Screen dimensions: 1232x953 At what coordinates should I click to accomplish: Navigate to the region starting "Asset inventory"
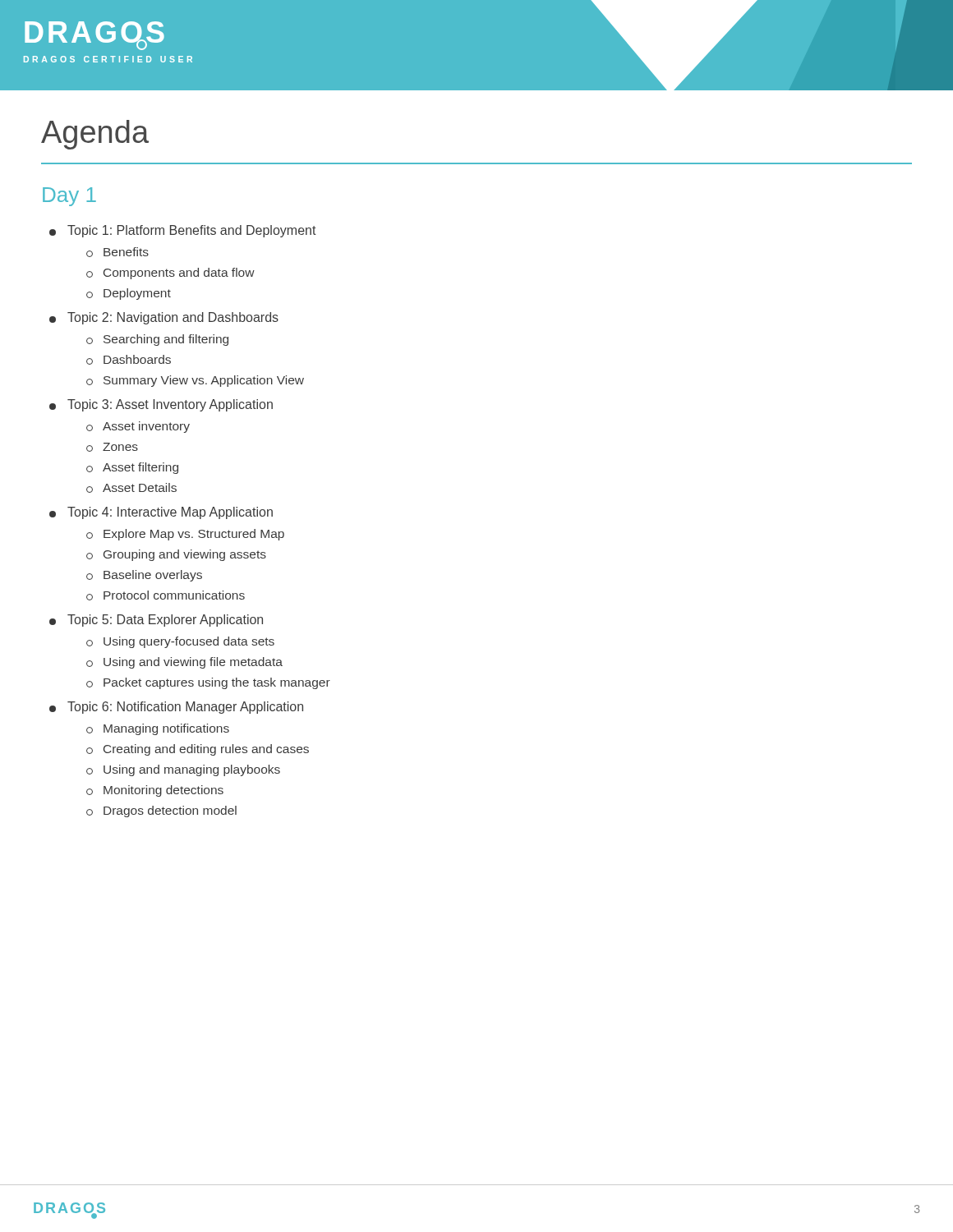tap(138, 426)
